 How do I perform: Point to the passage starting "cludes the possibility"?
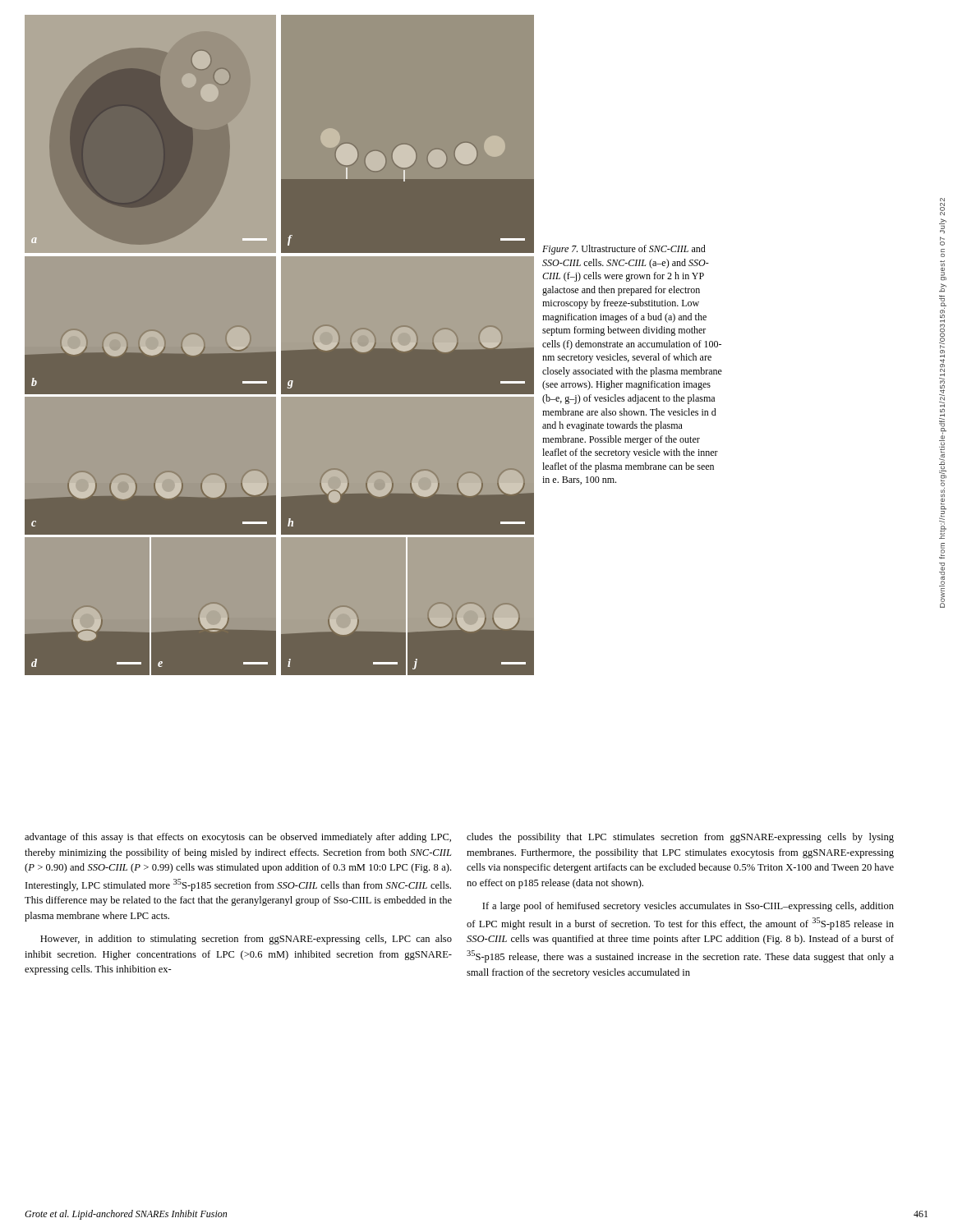click(x=680, y=905)
